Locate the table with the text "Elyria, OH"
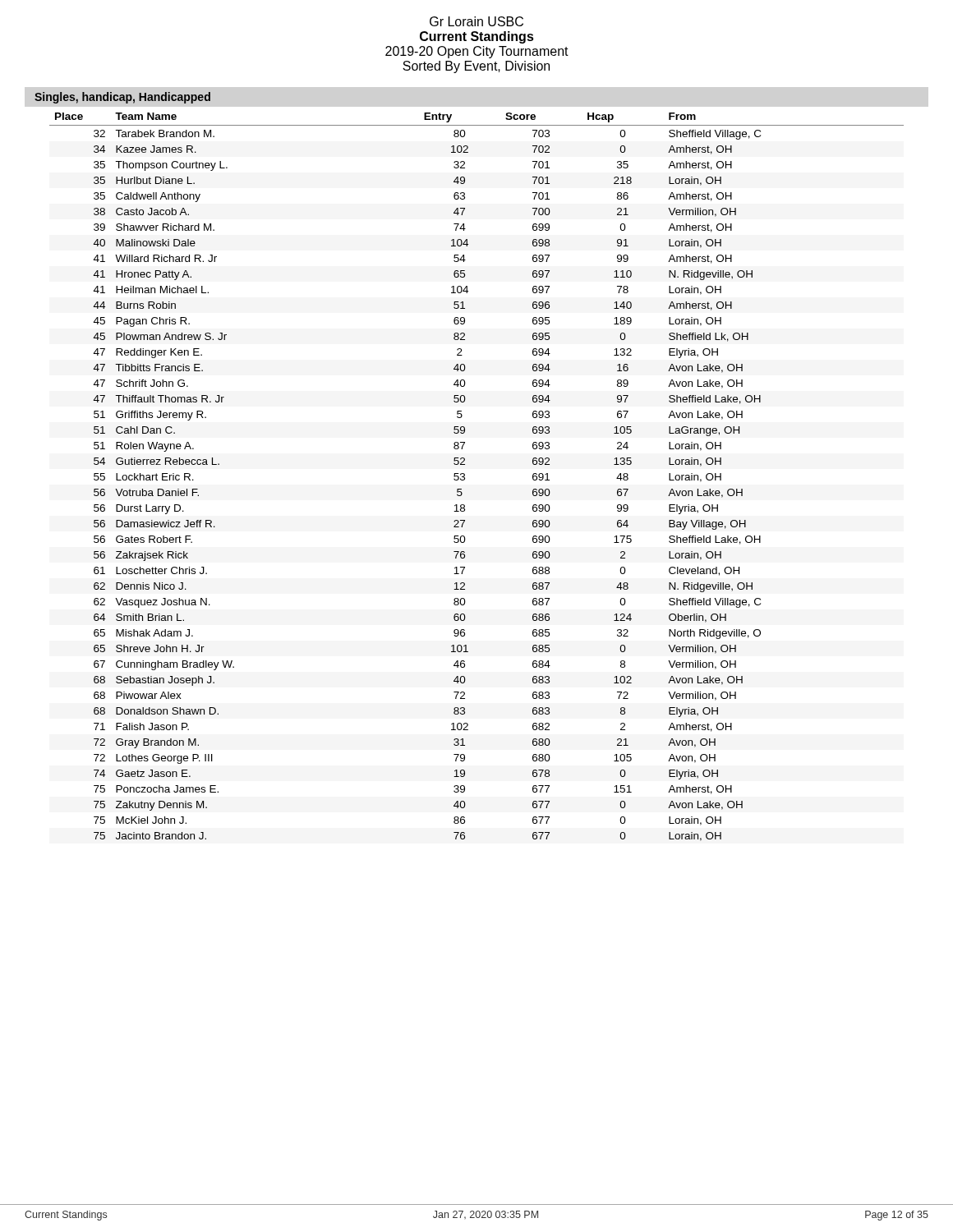 click(476, 475)
